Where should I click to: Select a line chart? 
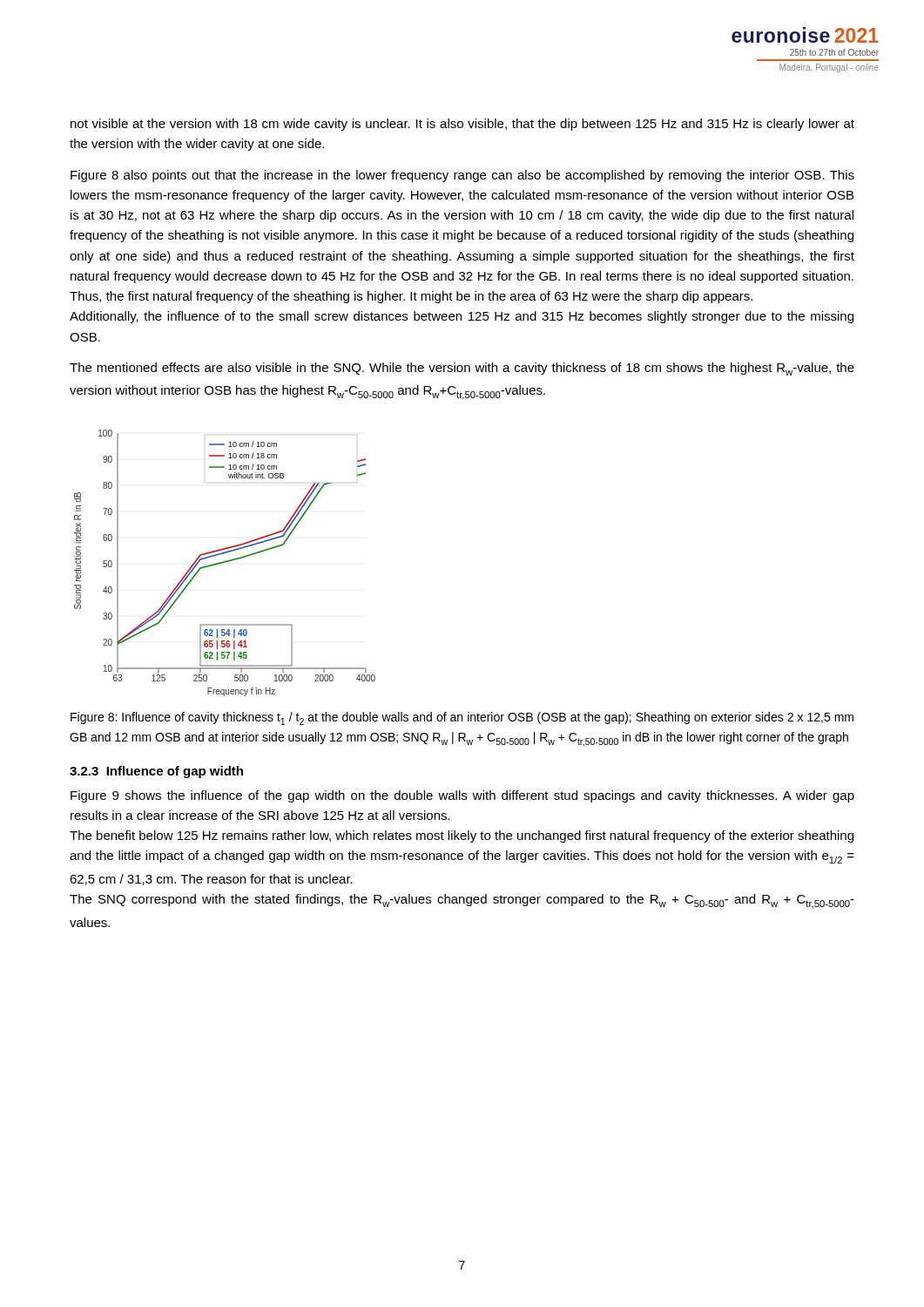[462, 559]
